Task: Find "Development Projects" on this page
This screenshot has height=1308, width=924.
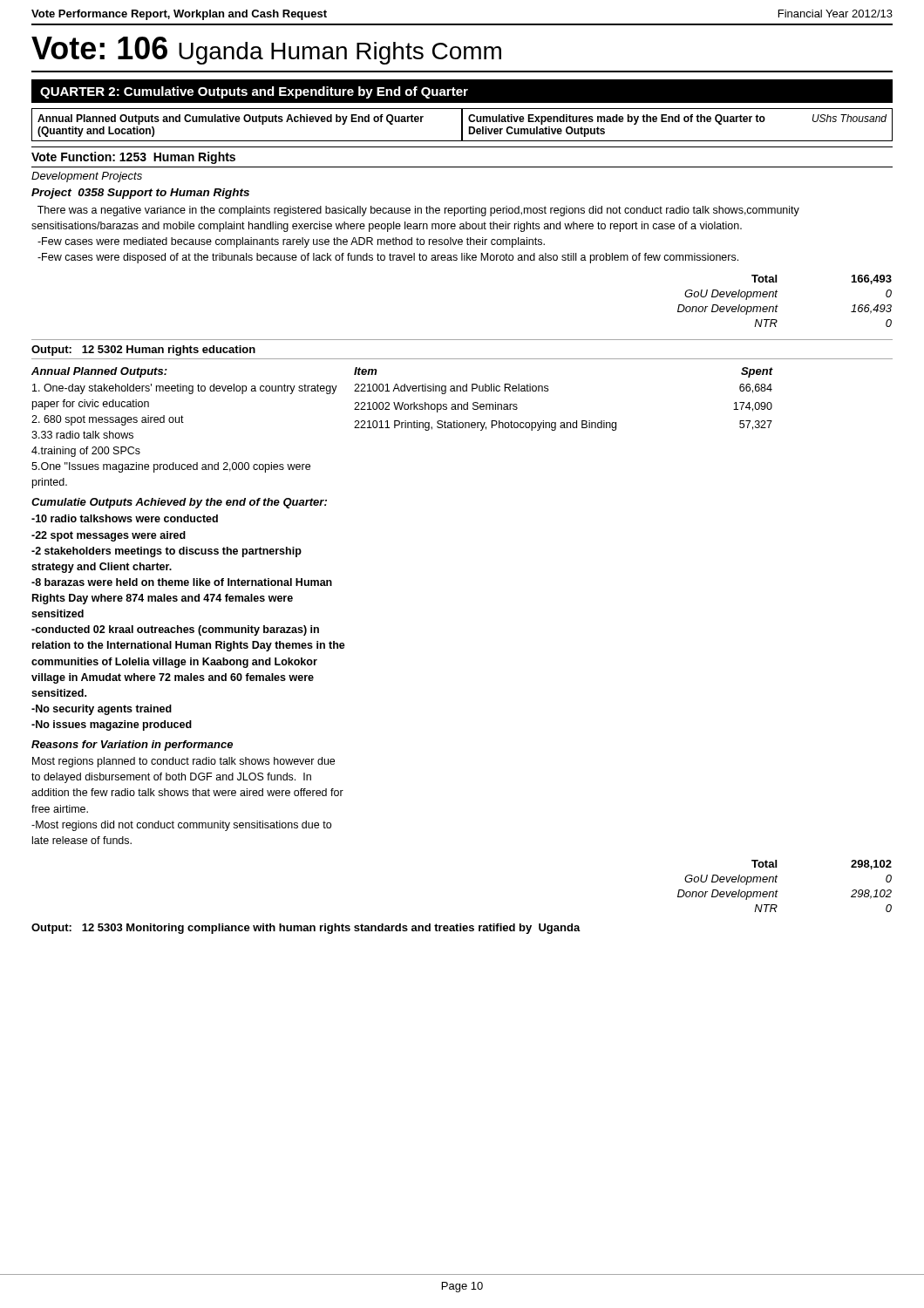Action: [87, 176]
